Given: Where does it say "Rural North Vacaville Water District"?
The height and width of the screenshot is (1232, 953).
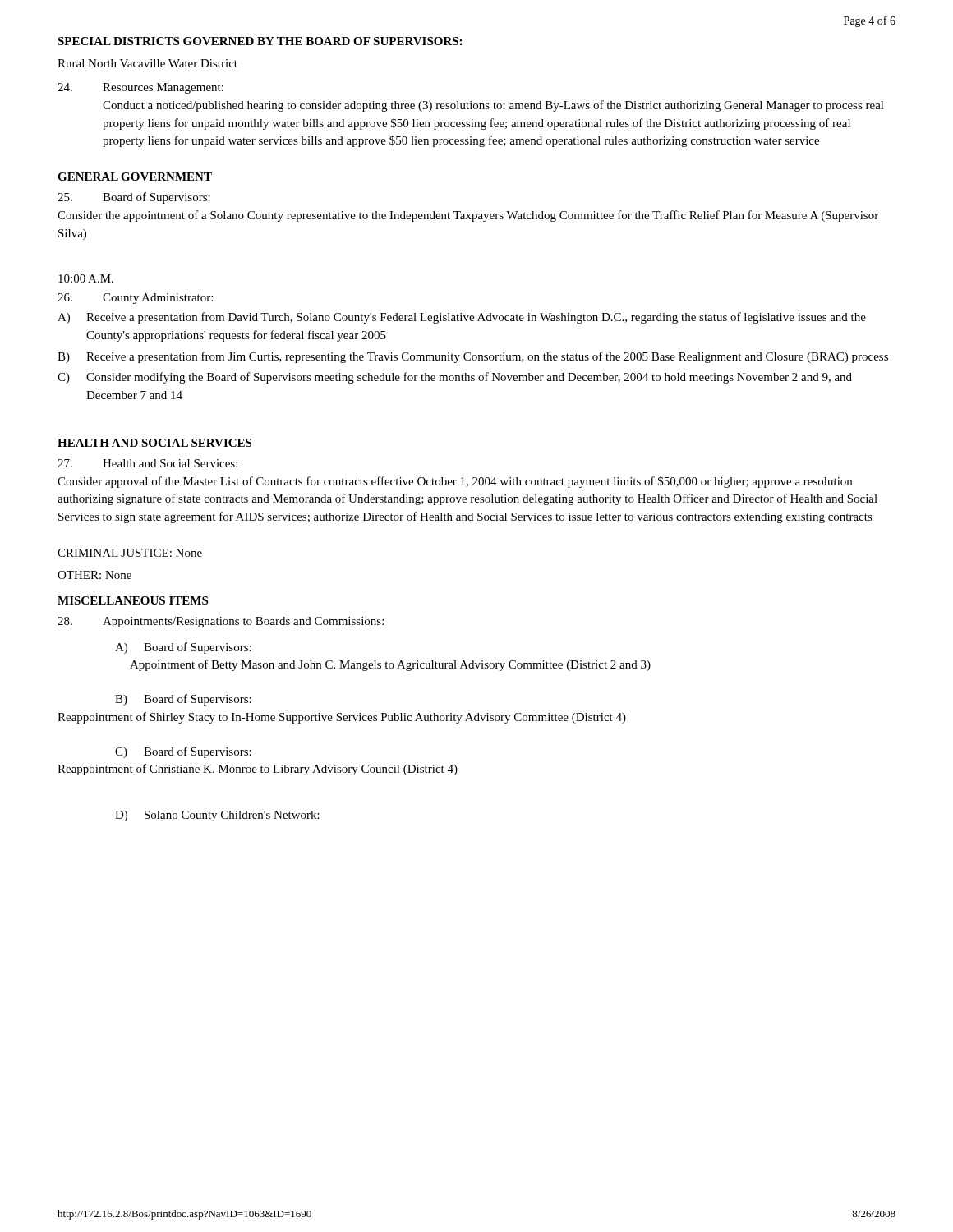Looking at the screenshot, I should [147, 63].
